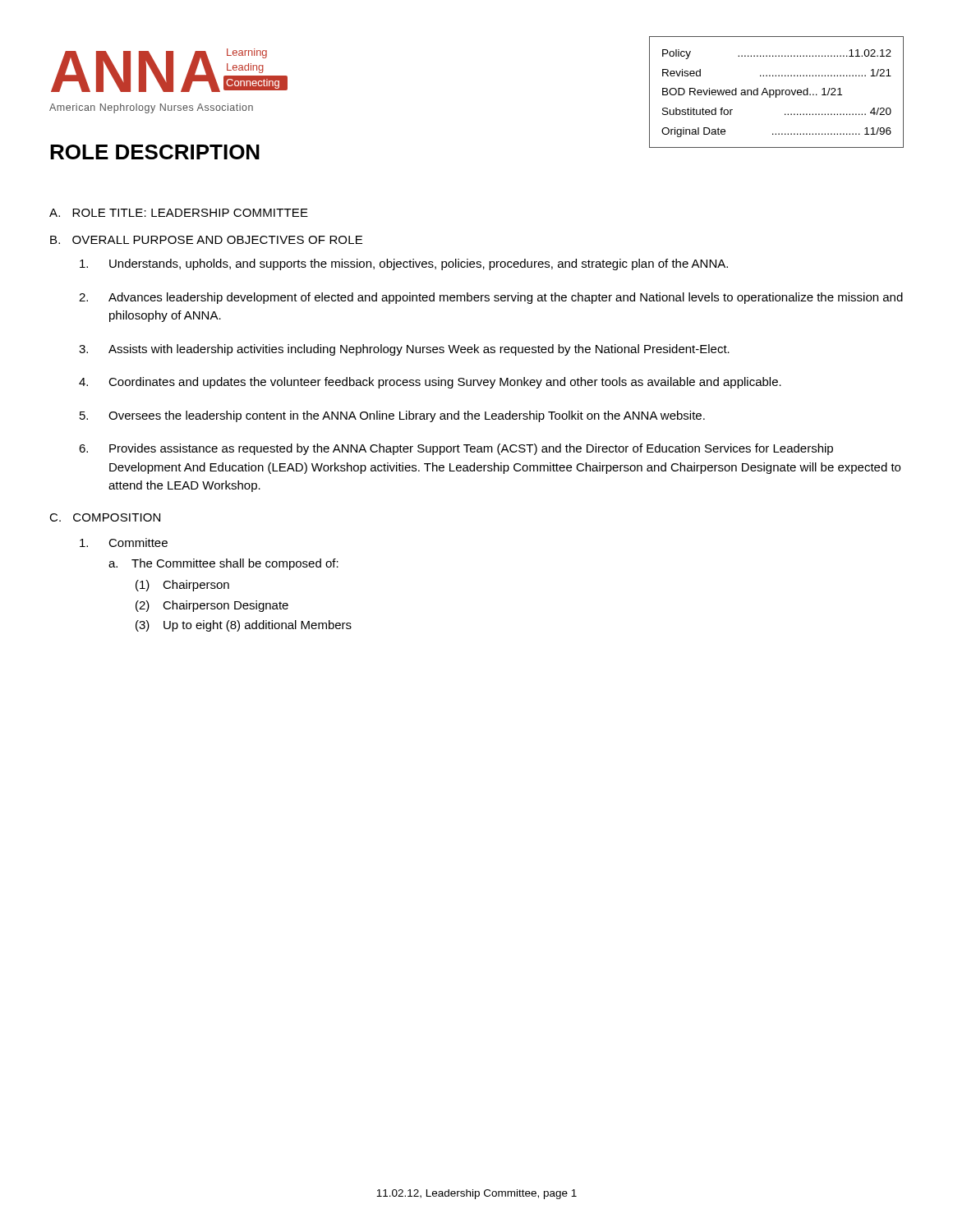Locate the table
The height and width of the screenshot is (1232, 953).
(x=776, y=92)
